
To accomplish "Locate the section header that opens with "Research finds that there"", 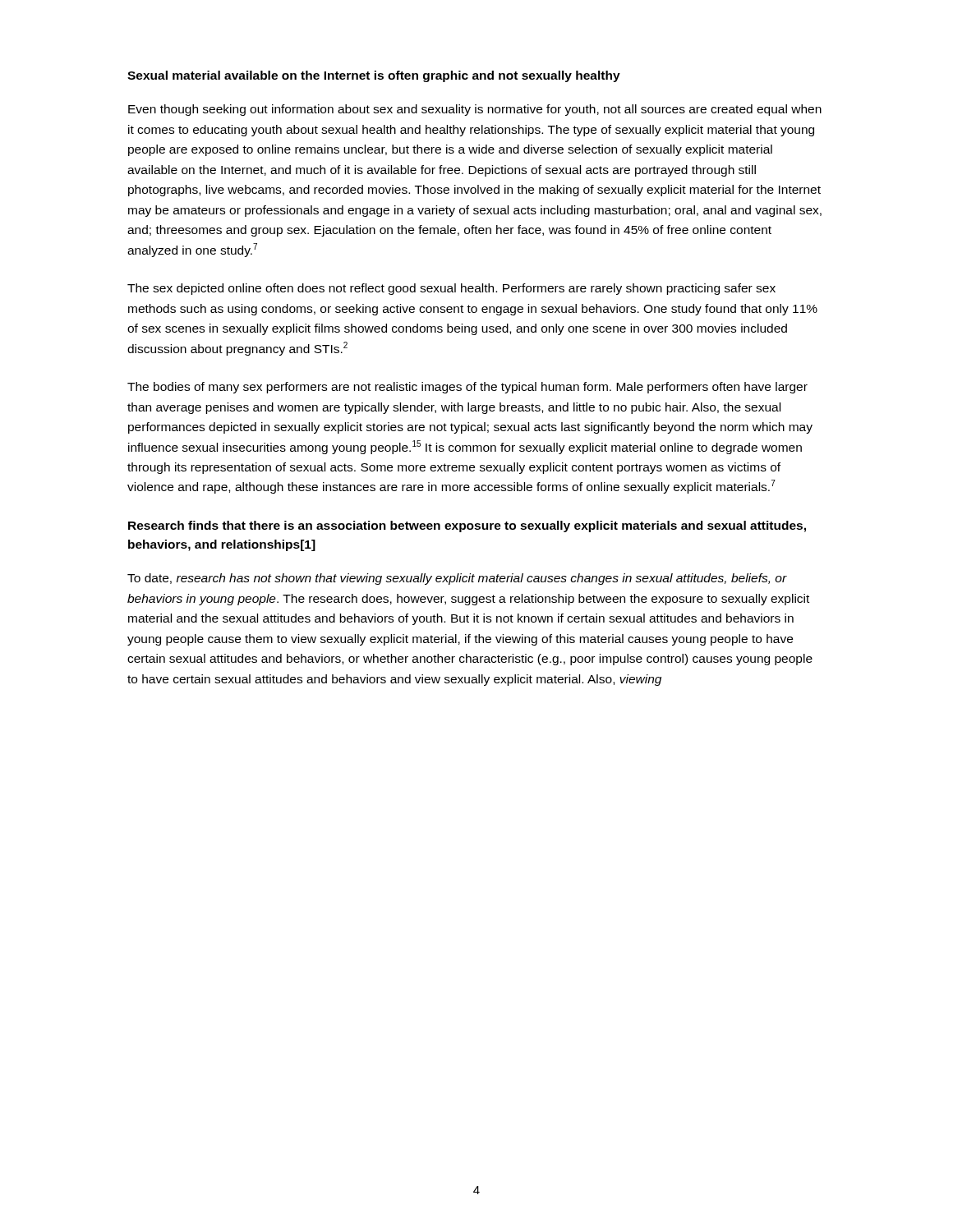I will click(x=467, y=535).
